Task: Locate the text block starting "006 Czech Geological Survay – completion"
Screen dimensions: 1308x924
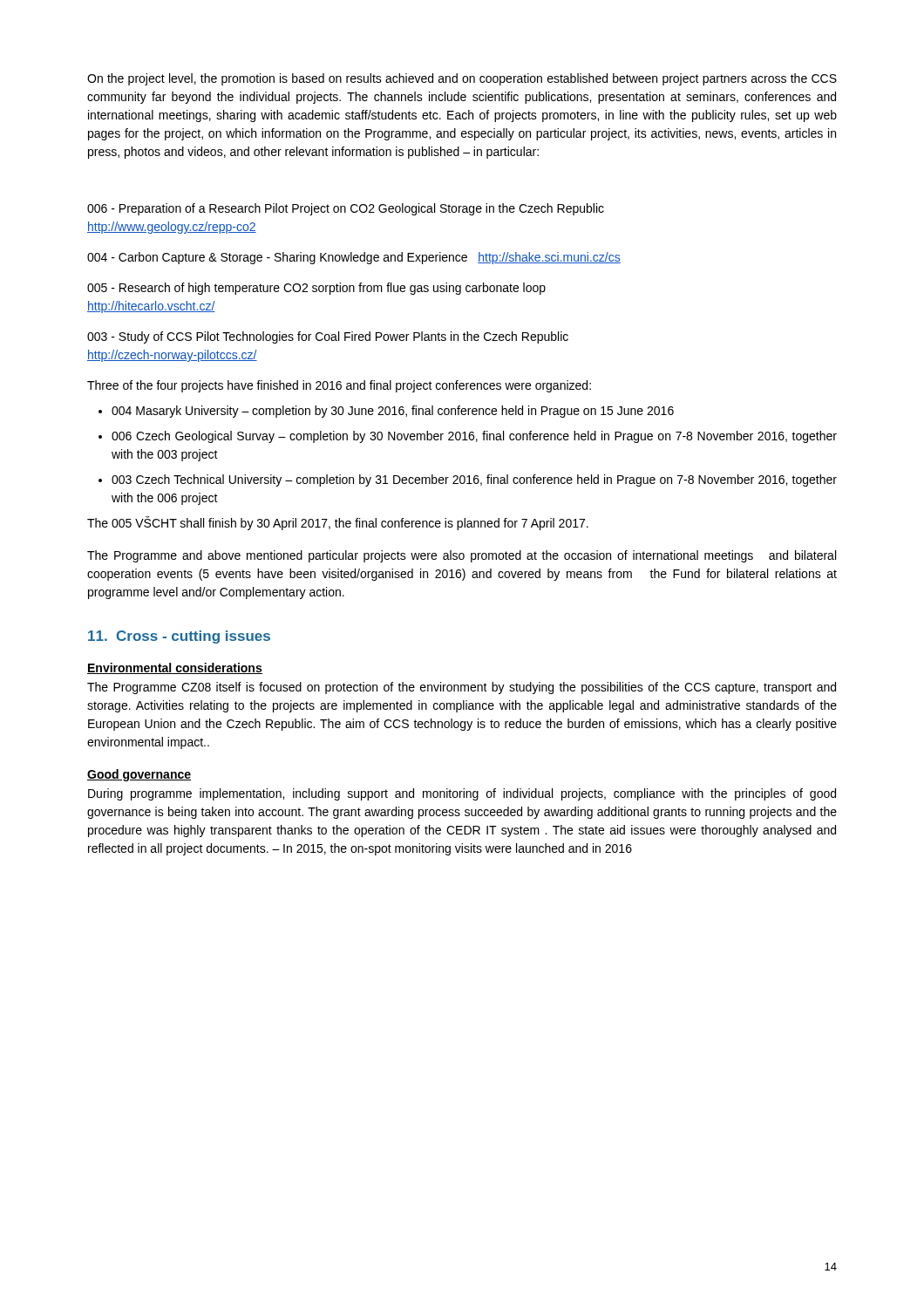Action: point(474,445)
